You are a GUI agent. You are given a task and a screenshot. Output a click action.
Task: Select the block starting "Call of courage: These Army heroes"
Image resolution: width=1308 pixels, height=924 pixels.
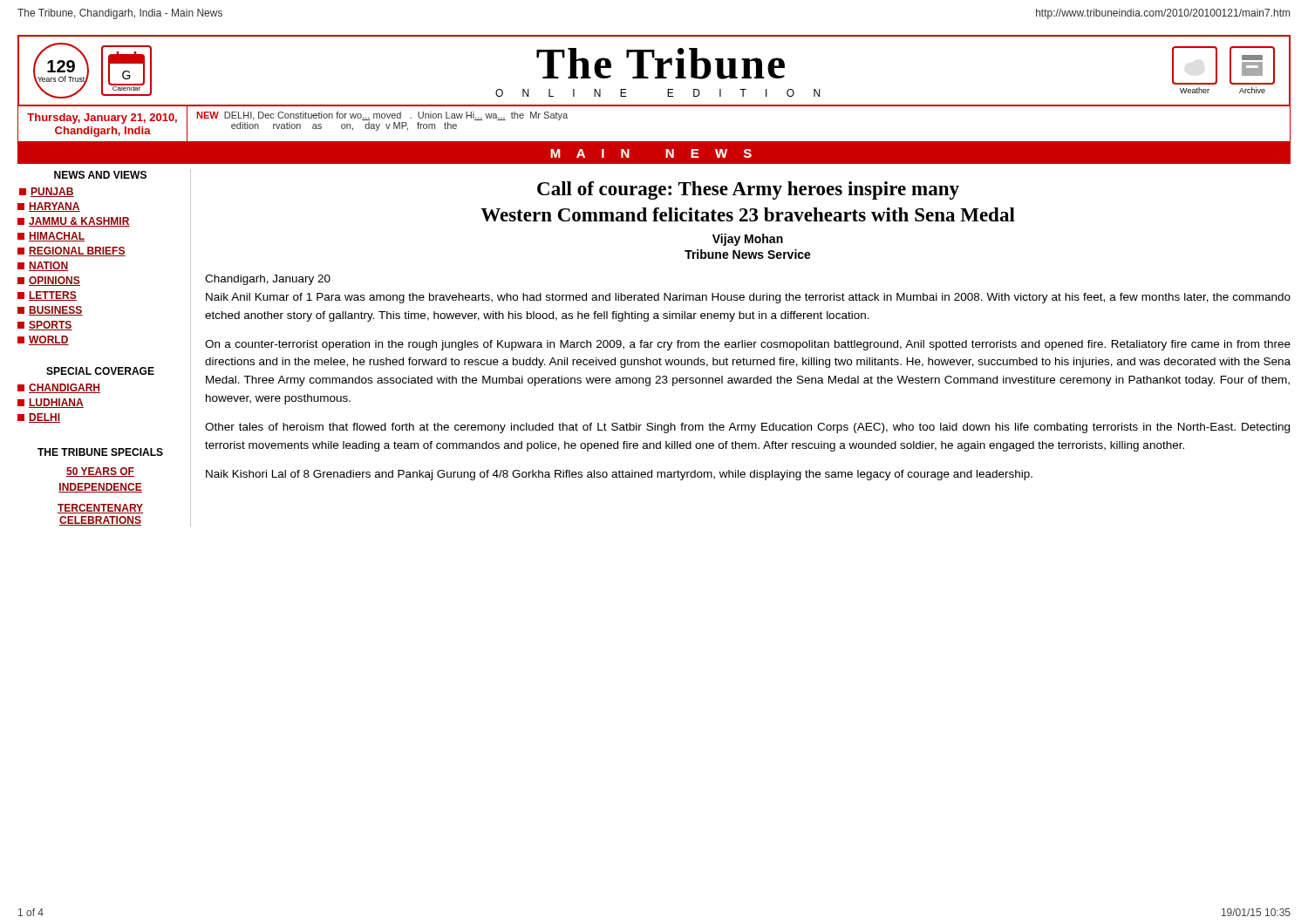[x=748, y=202]
